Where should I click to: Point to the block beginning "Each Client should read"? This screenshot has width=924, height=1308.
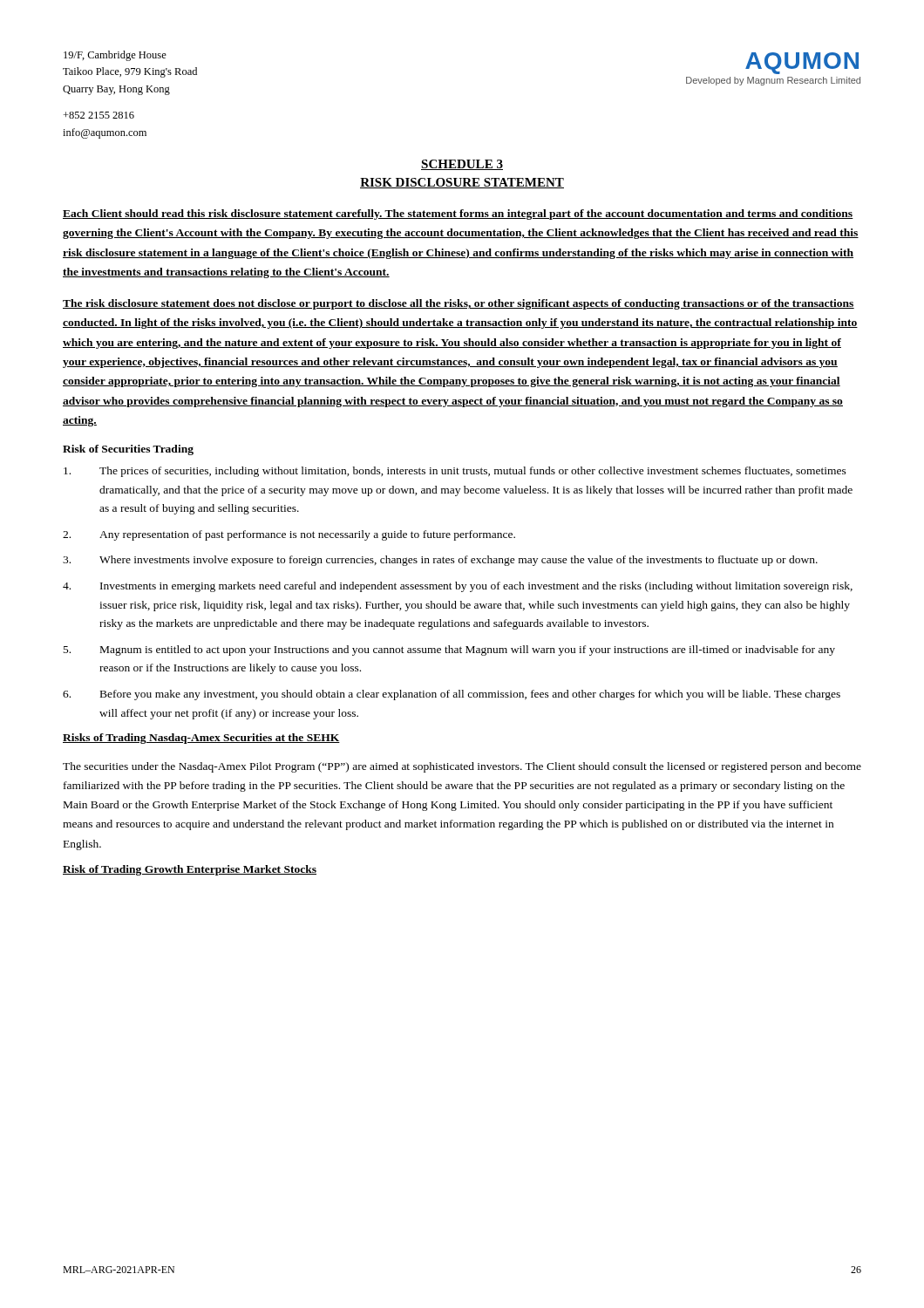[462, 243]
